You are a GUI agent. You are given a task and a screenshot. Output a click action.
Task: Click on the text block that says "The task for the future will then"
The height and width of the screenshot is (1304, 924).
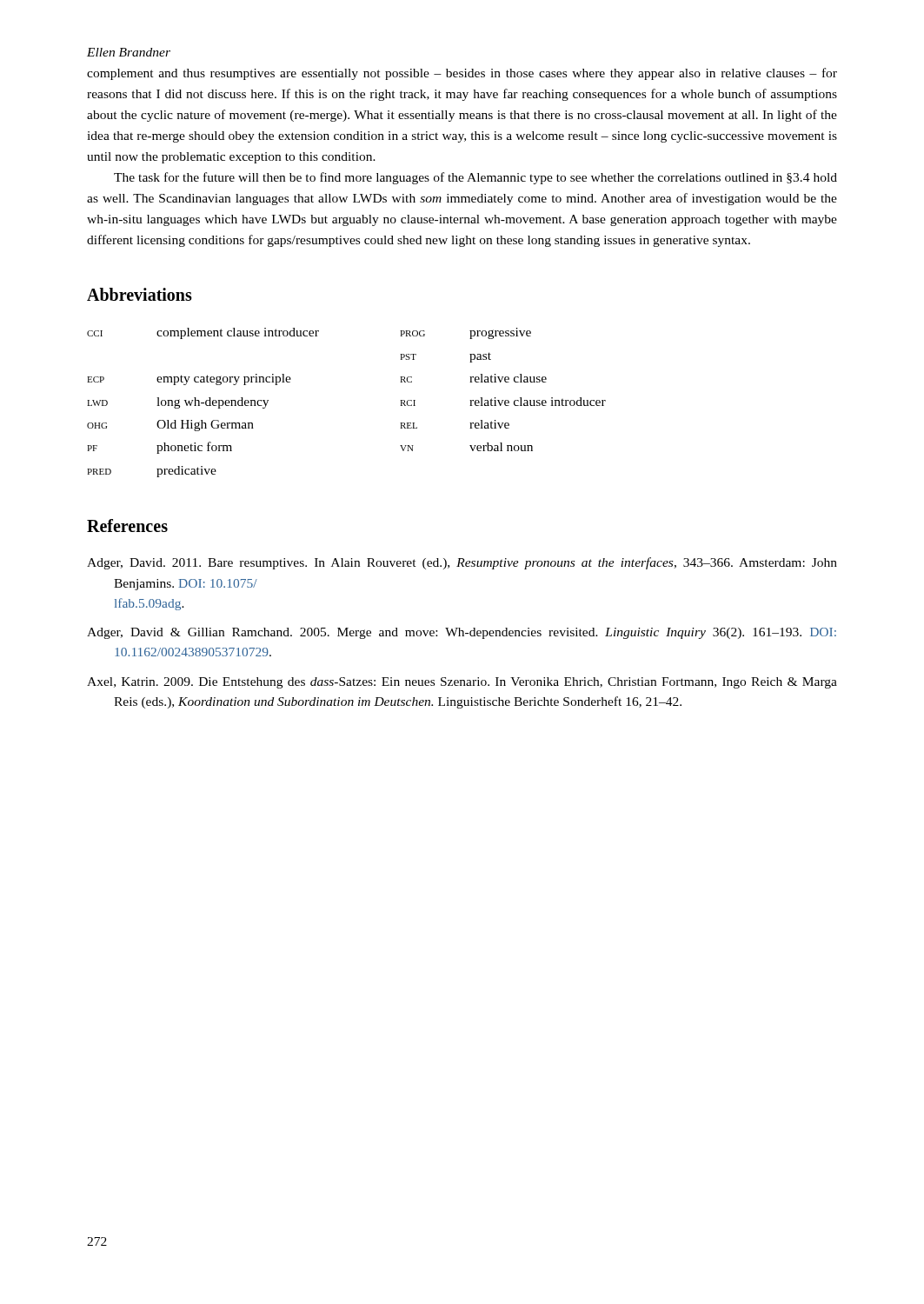[x=462, y=209]
